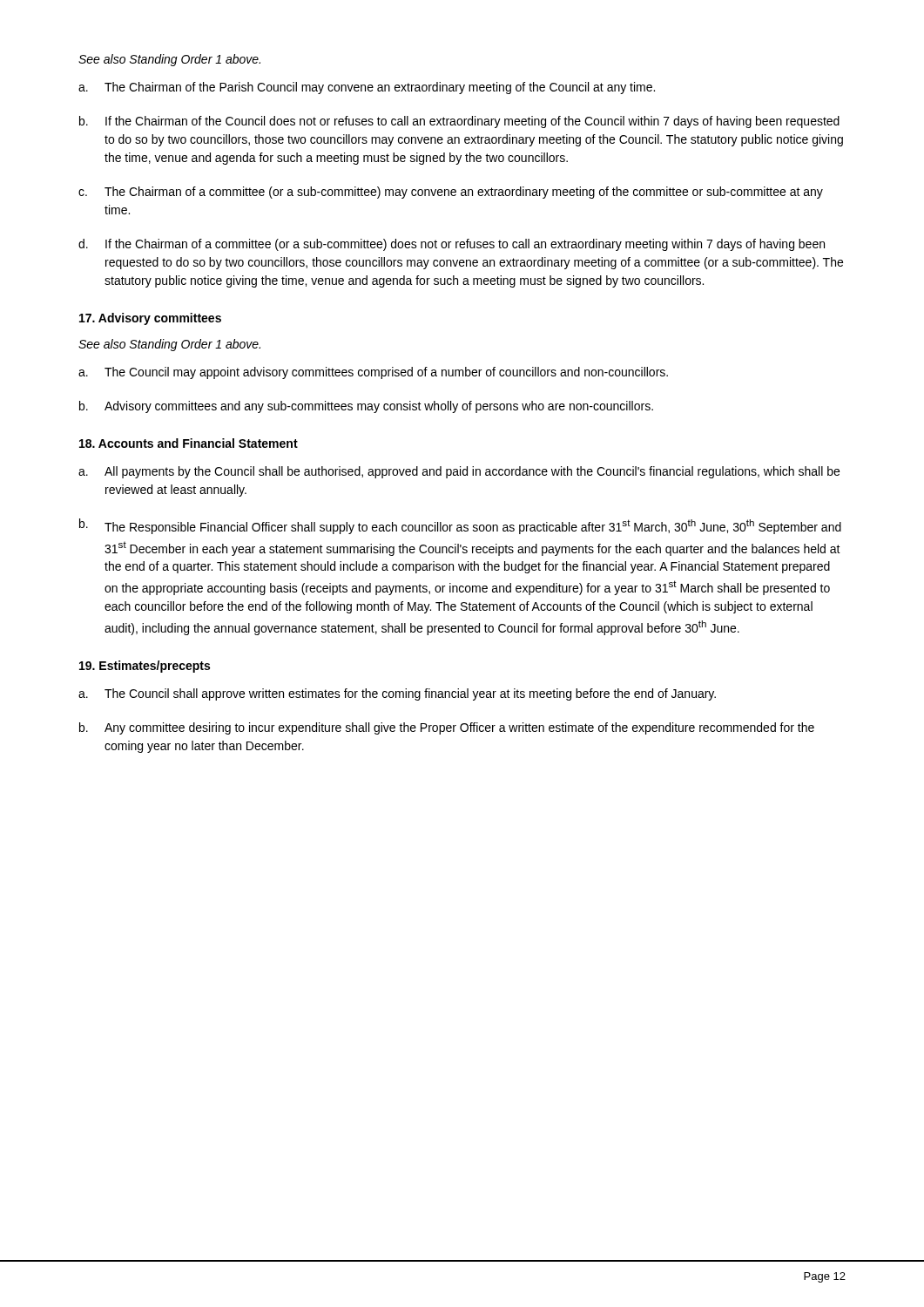
Task: Locate the text "17. Advisory committees"
Action: pos(150,318)
